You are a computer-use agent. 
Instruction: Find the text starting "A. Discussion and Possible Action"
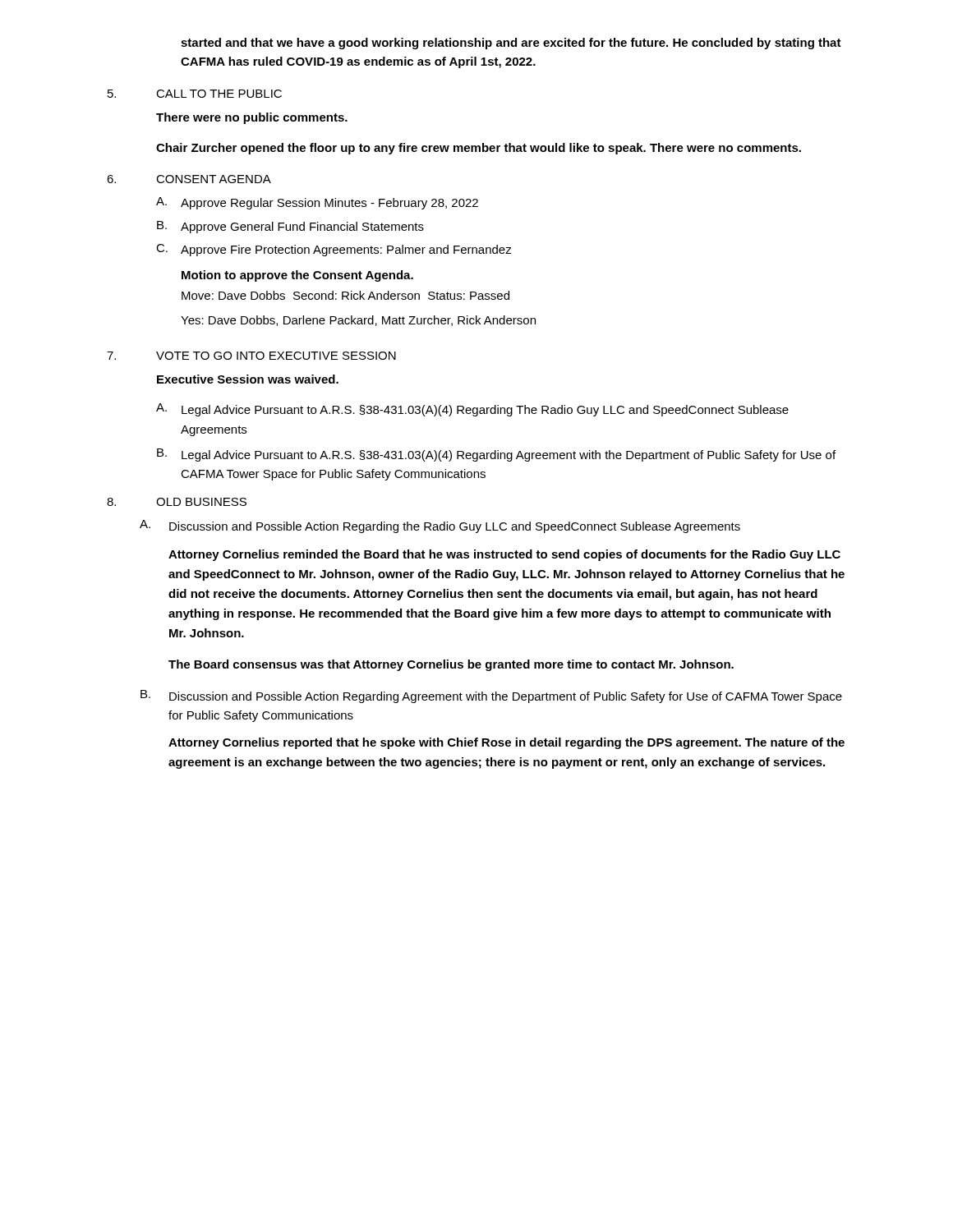(493, 526)
